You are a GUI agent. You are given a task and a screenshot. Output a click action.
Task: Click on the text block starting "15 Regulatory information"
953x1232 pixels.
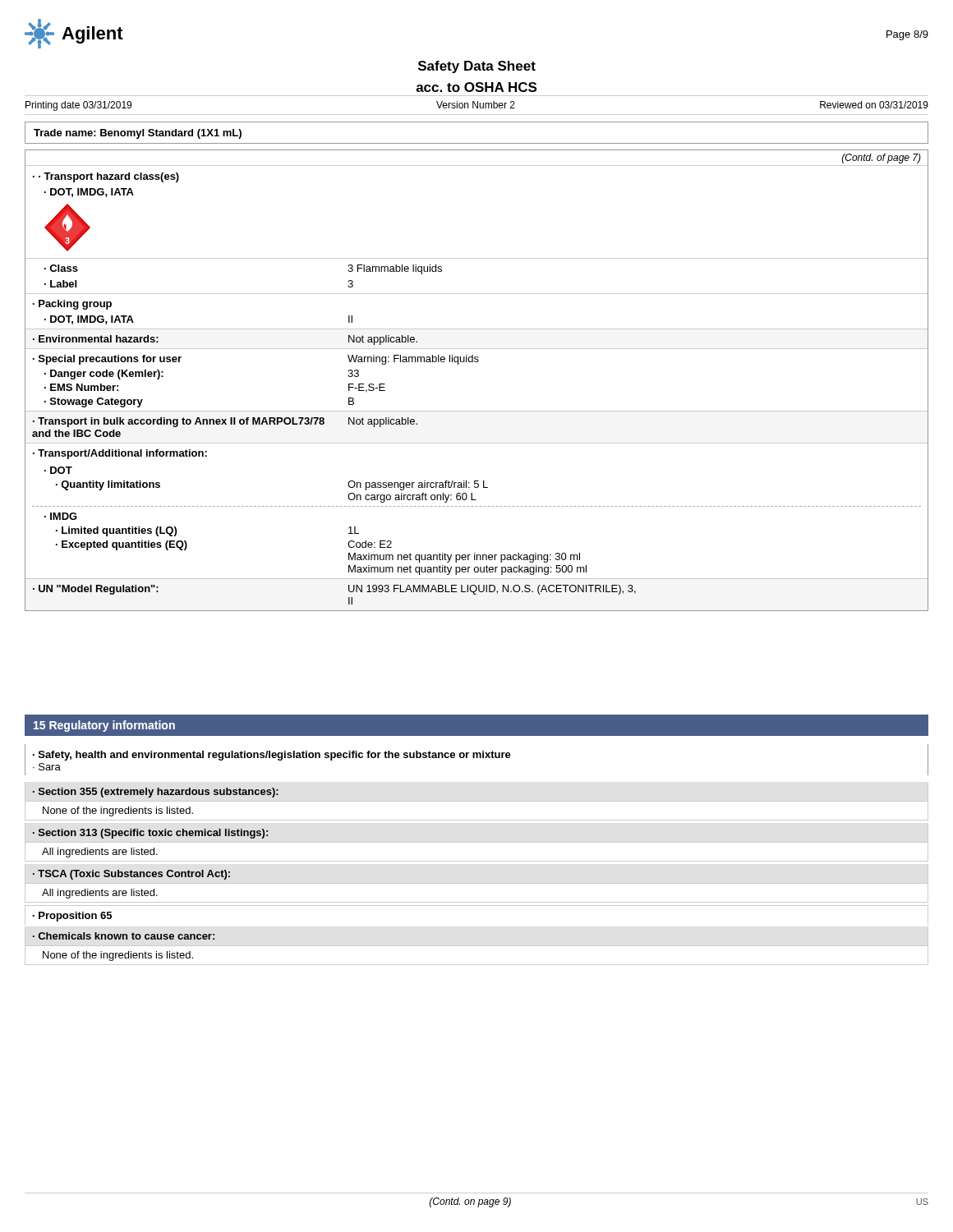[476, 725]
